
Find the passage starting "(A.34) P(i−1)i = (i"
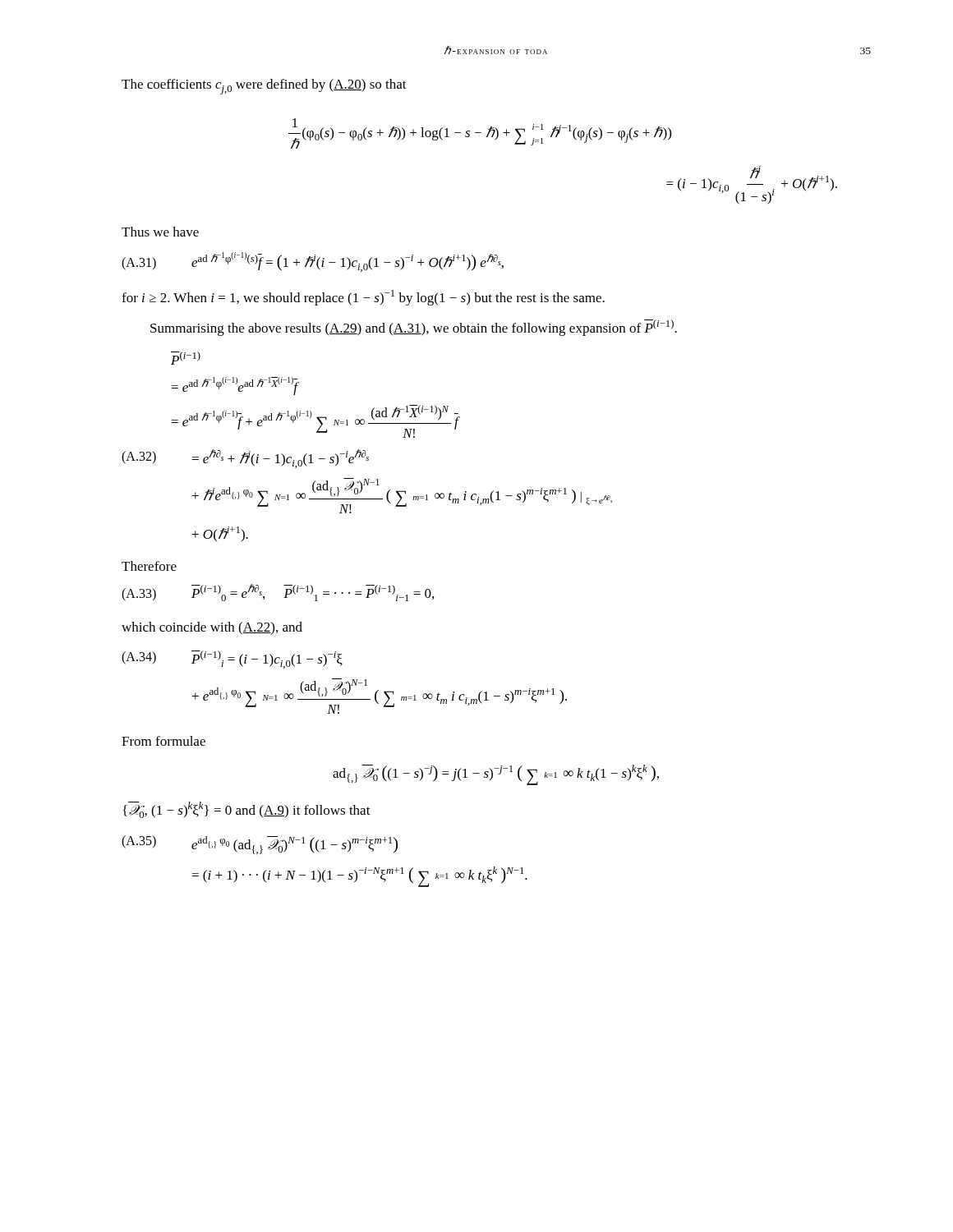click(x=496, y=683)
